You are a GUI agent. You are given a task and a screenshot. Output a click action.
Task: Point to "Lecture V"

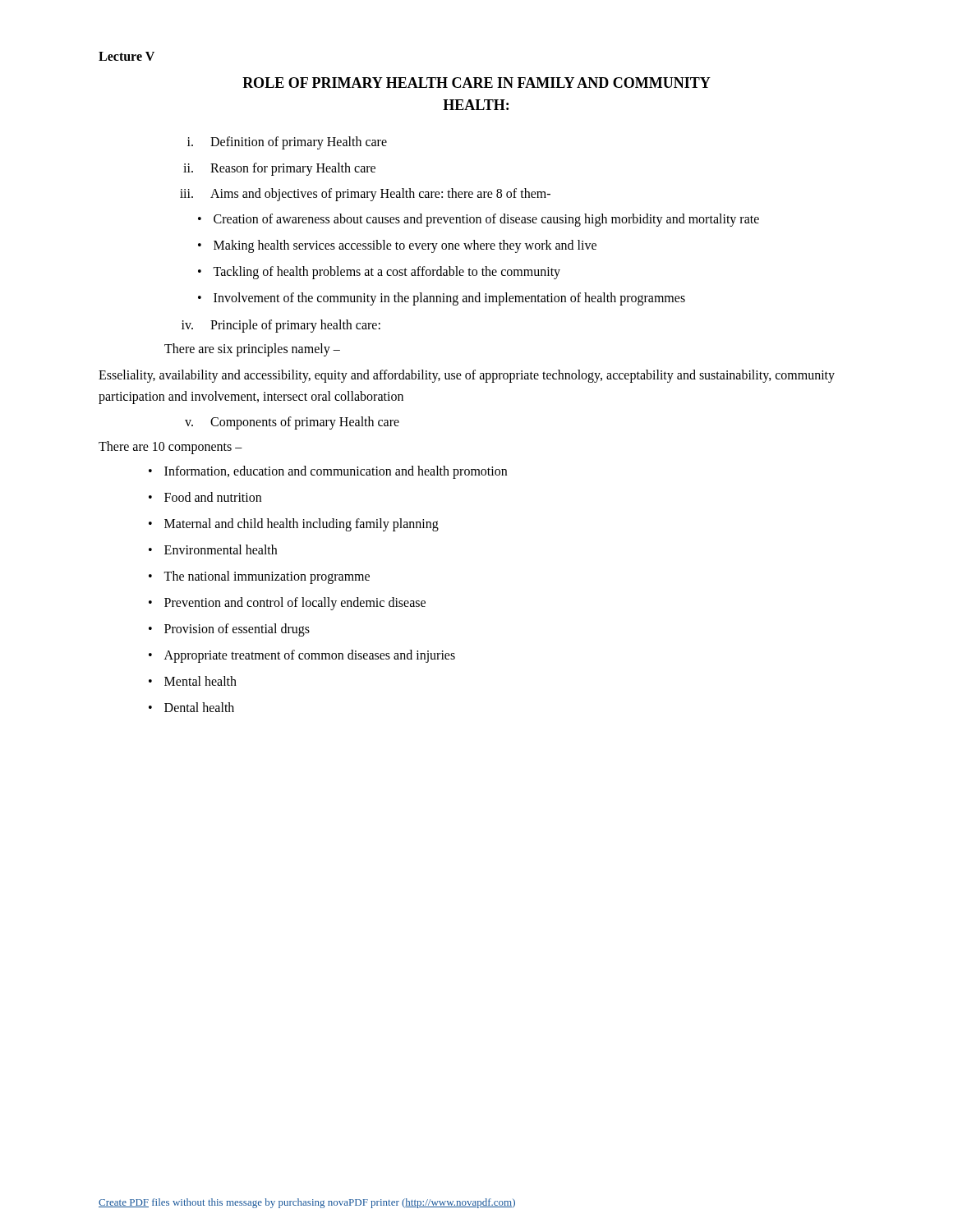point(127,56)
